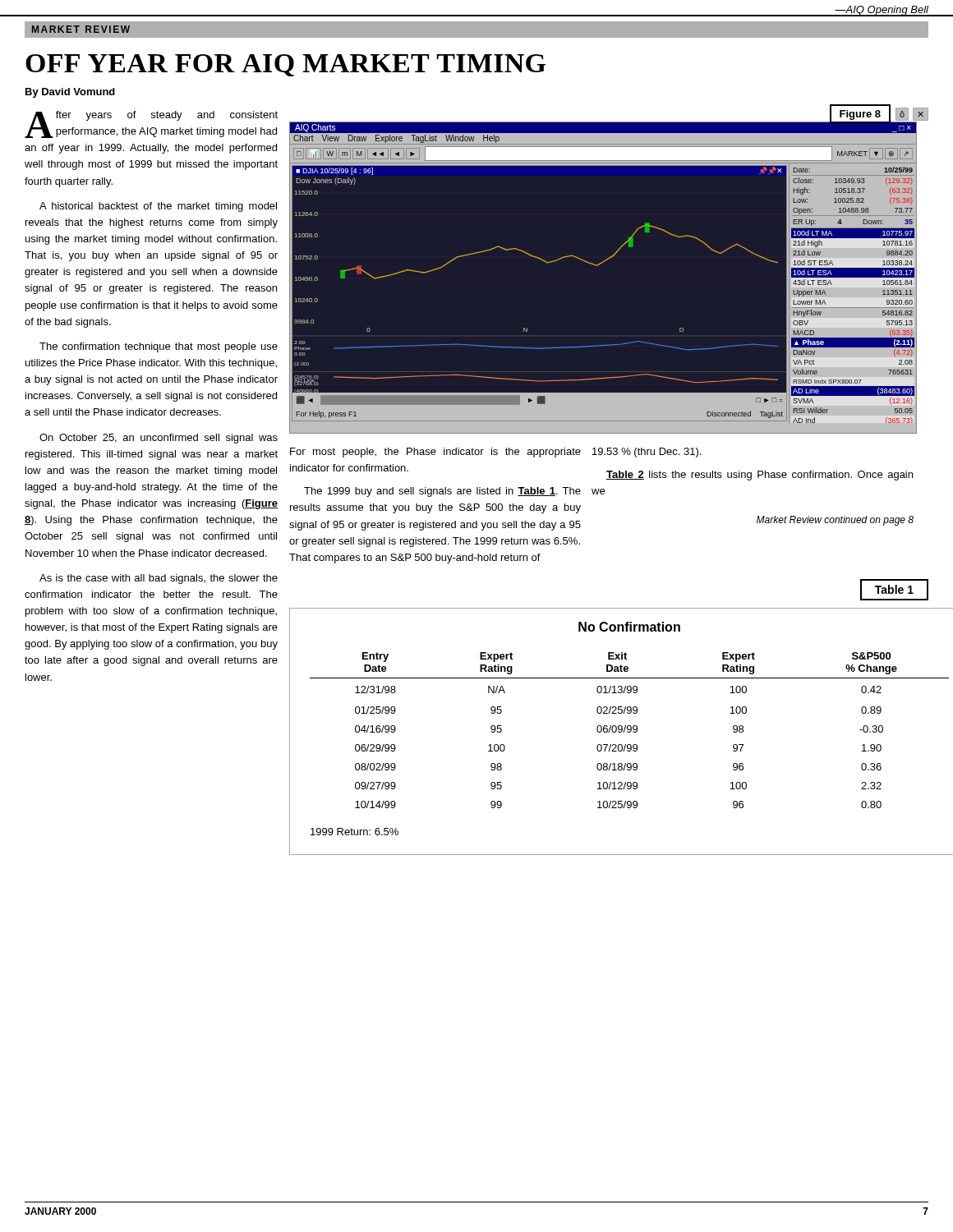Click on the title with the text "OFF YEAR FOR AIQ MARKET"

[x=286, y=63]
